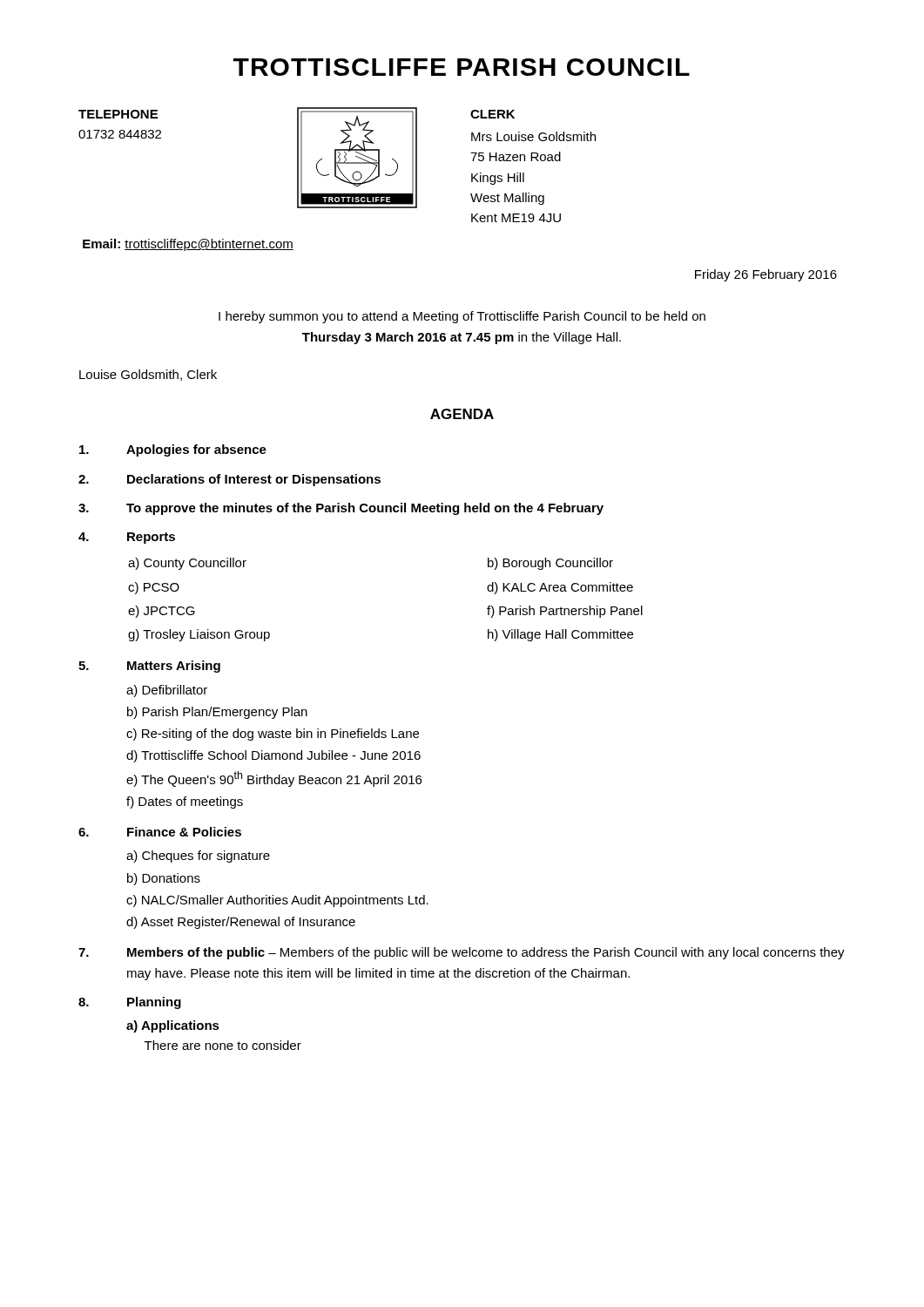Point to the element starting "TROTTISCLIFFE PARISH COUNCIL"
This screenshot has height=1307, width=924.
click(x=462, y=67)
